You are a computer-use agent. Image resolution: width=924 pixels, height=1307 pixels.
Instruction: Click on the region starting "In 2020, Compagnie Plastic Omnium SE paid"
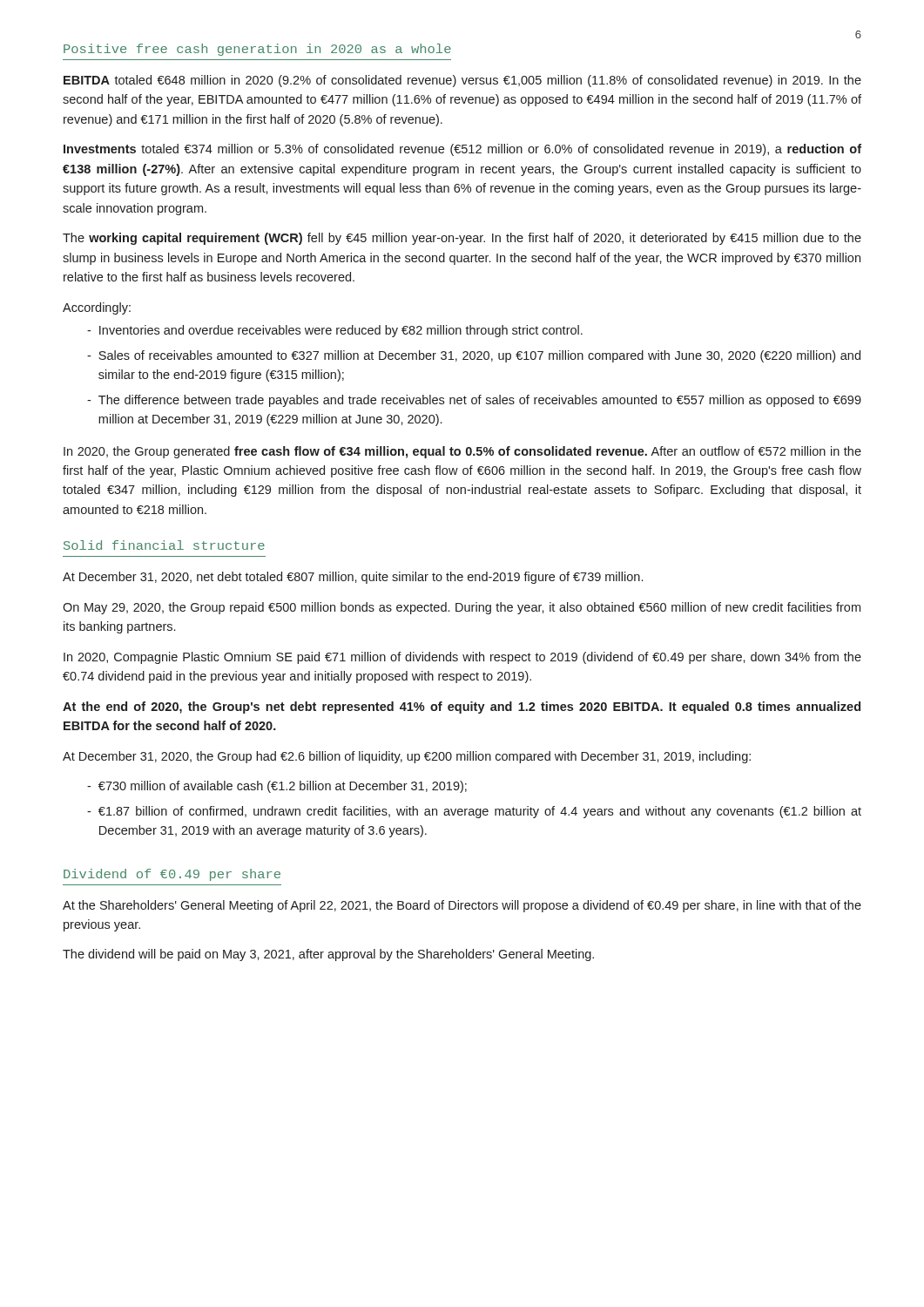(x=462, y=667)
